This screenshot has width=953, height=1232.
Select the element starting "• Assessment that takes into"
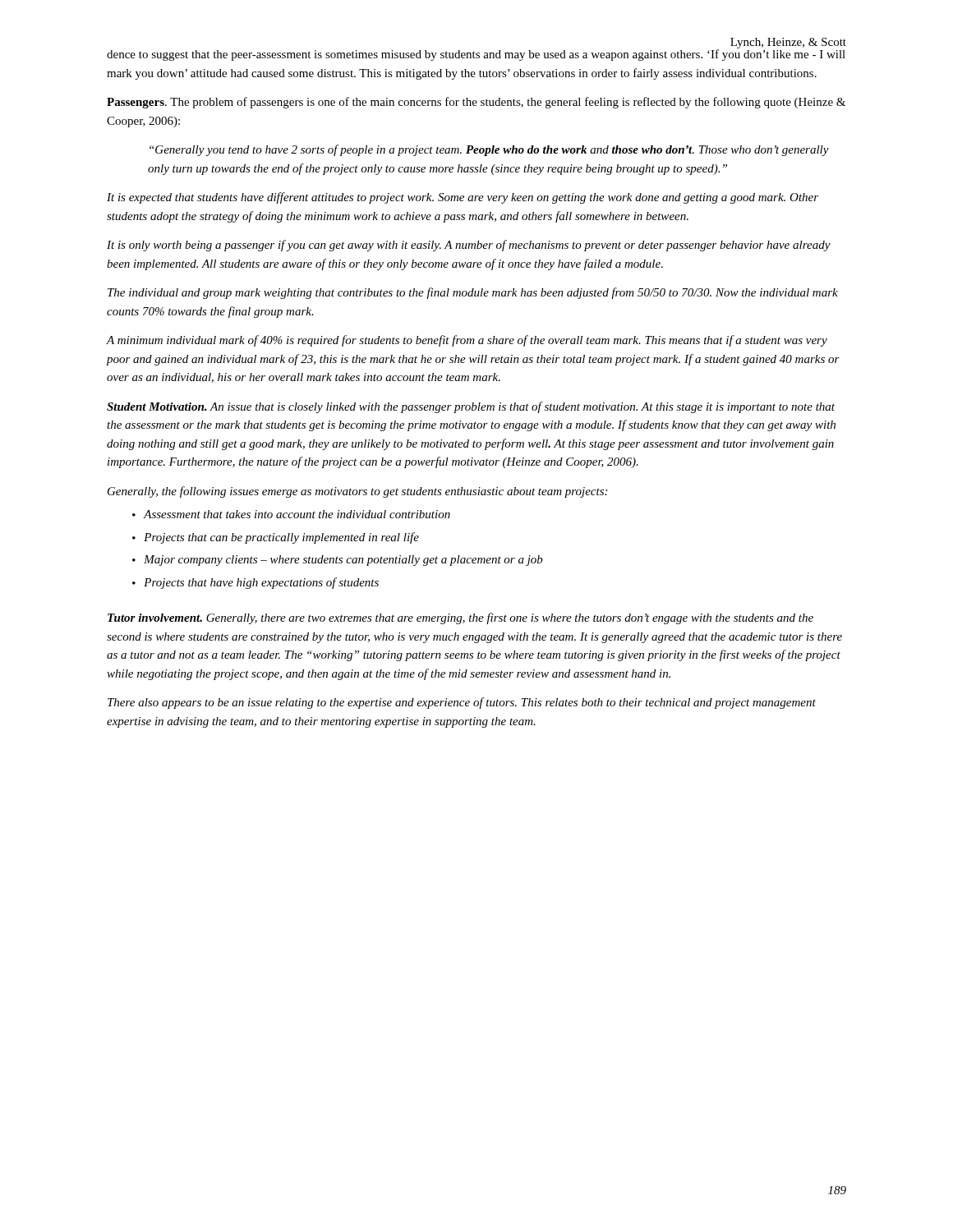point(291,515)
